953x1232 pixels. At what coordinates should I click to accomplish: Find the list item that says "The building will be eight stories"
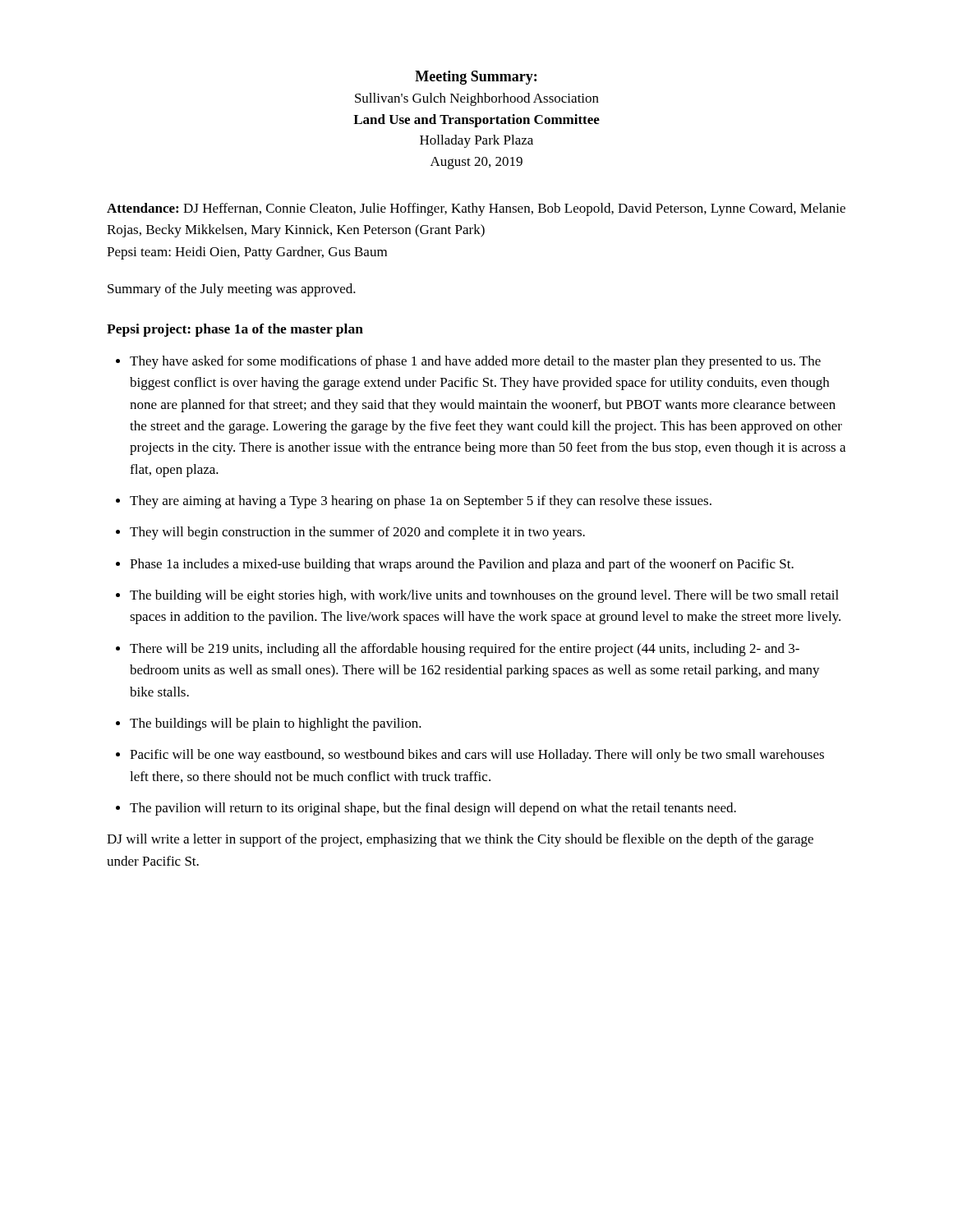pos(486,606)
